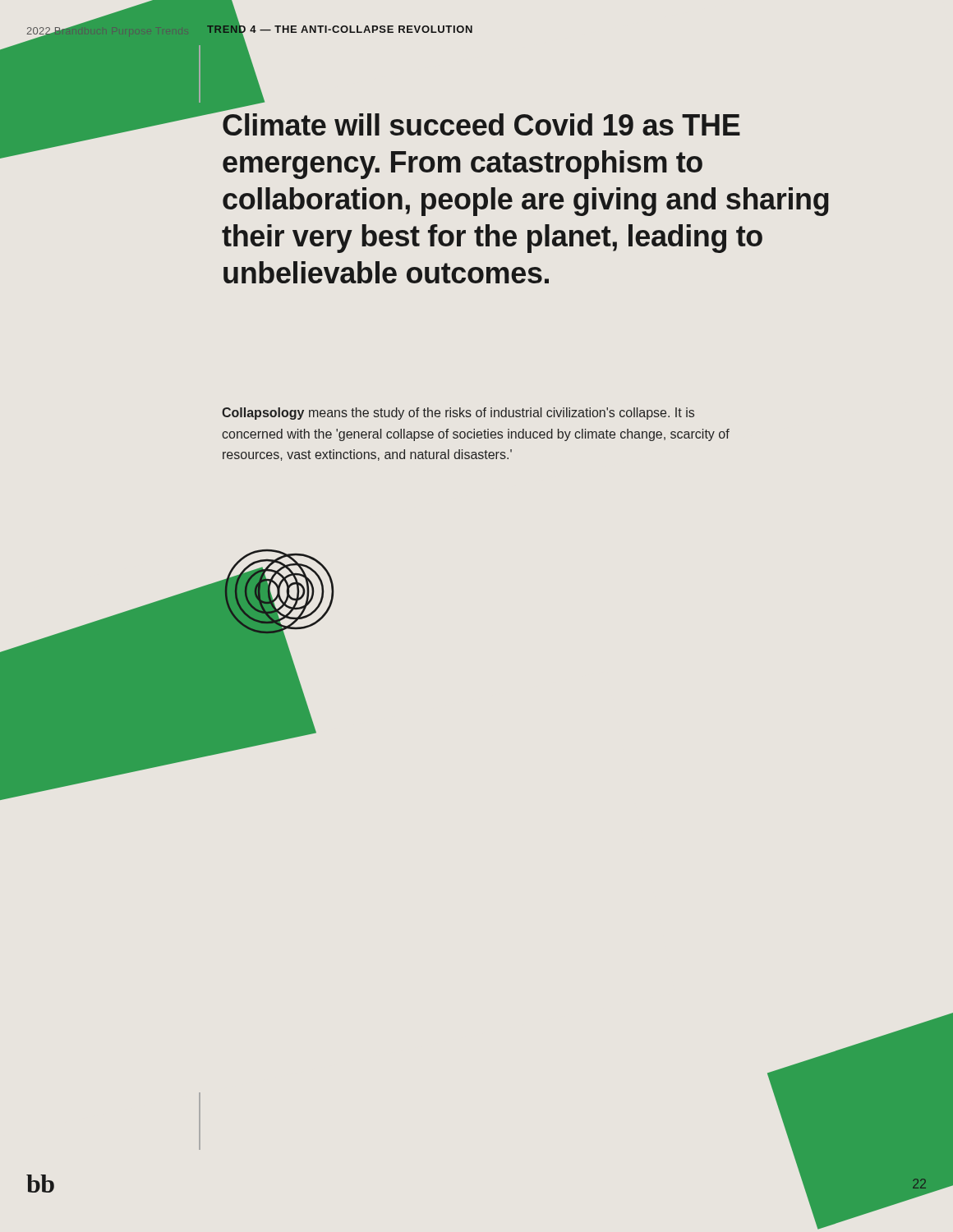This screenshot has height=1232, width=953.
Task: Locate the title that reads "Climate will succeed Covid 19 as"
Action: [526, 199]
